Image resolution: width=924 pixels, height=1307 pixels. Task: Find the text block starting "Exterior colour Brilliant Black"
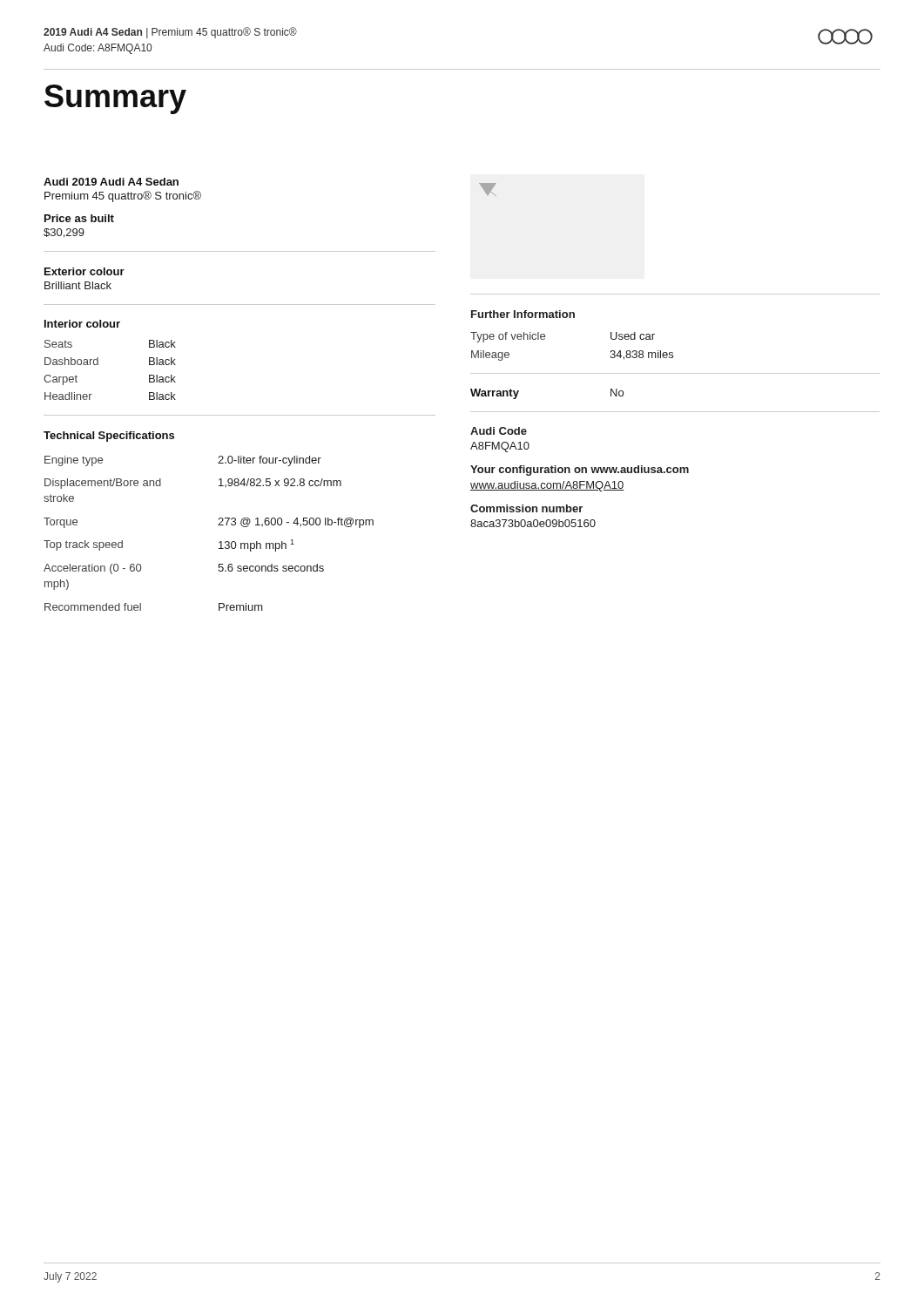tap(84, 278)
